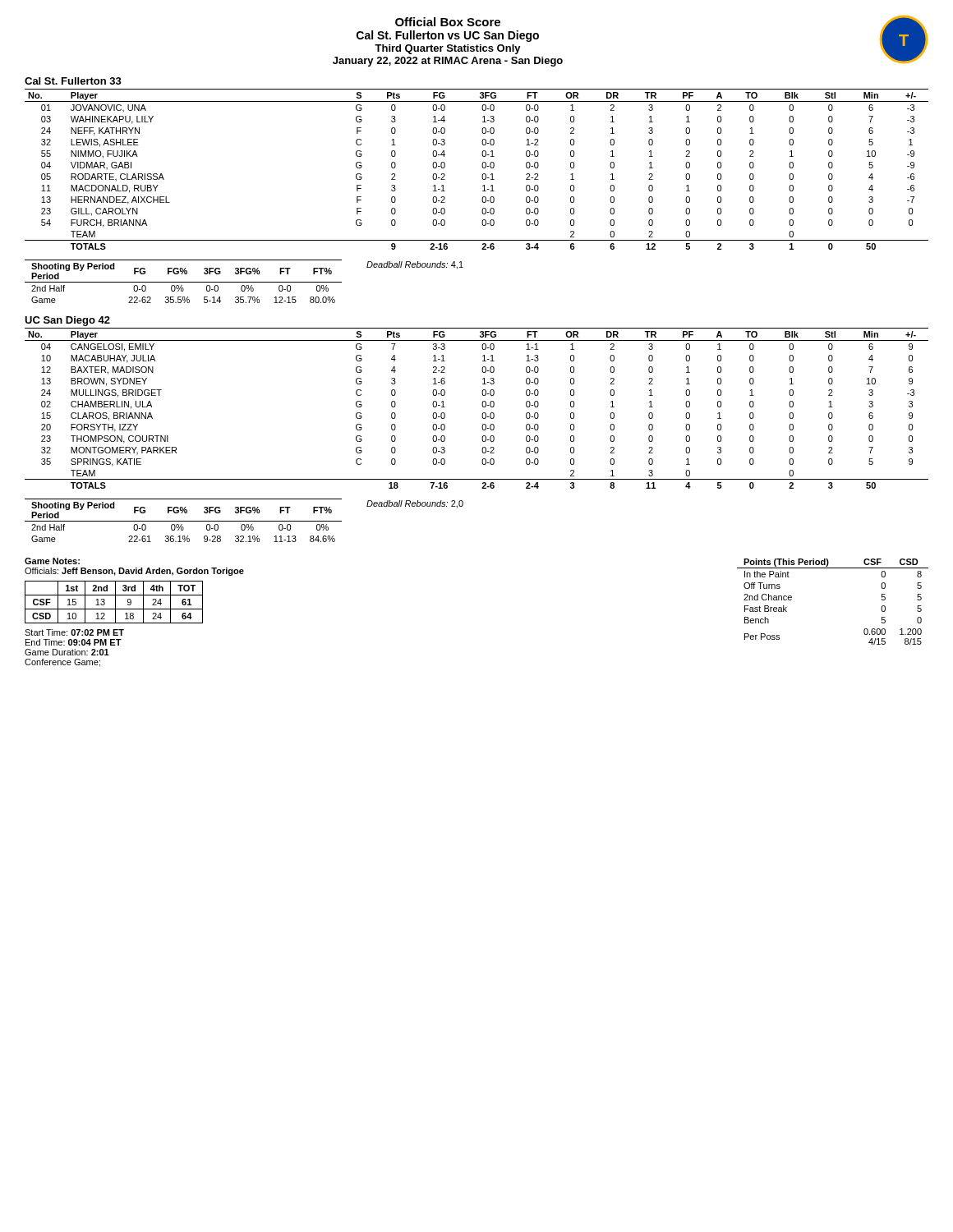
Task: Point to the block starting "Deadball Rebounds: 4,1"
Action: click(x=415, y=265)
